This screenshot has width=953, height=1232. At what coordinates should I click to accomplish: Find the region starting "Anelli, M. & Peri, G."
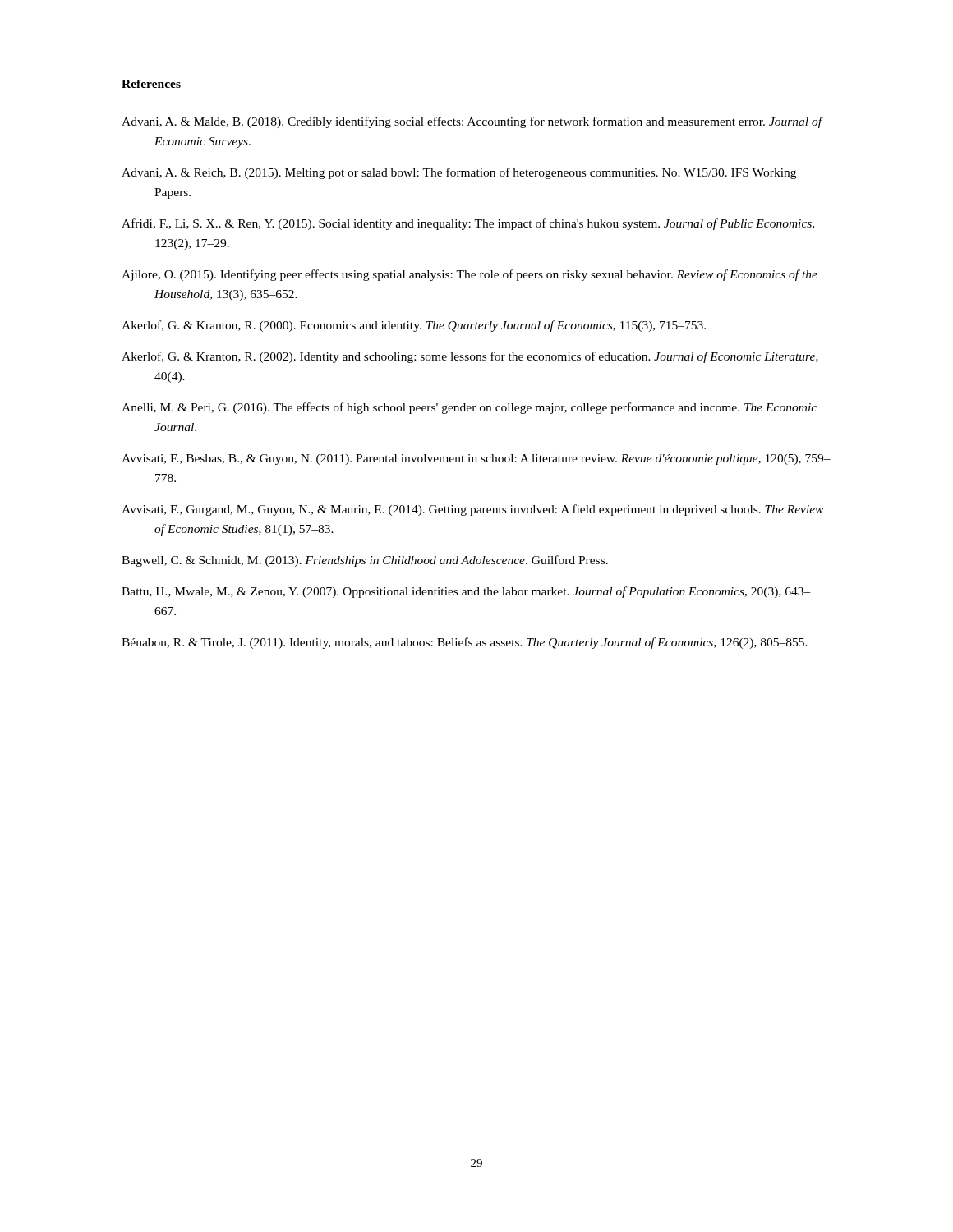[469, 417]
